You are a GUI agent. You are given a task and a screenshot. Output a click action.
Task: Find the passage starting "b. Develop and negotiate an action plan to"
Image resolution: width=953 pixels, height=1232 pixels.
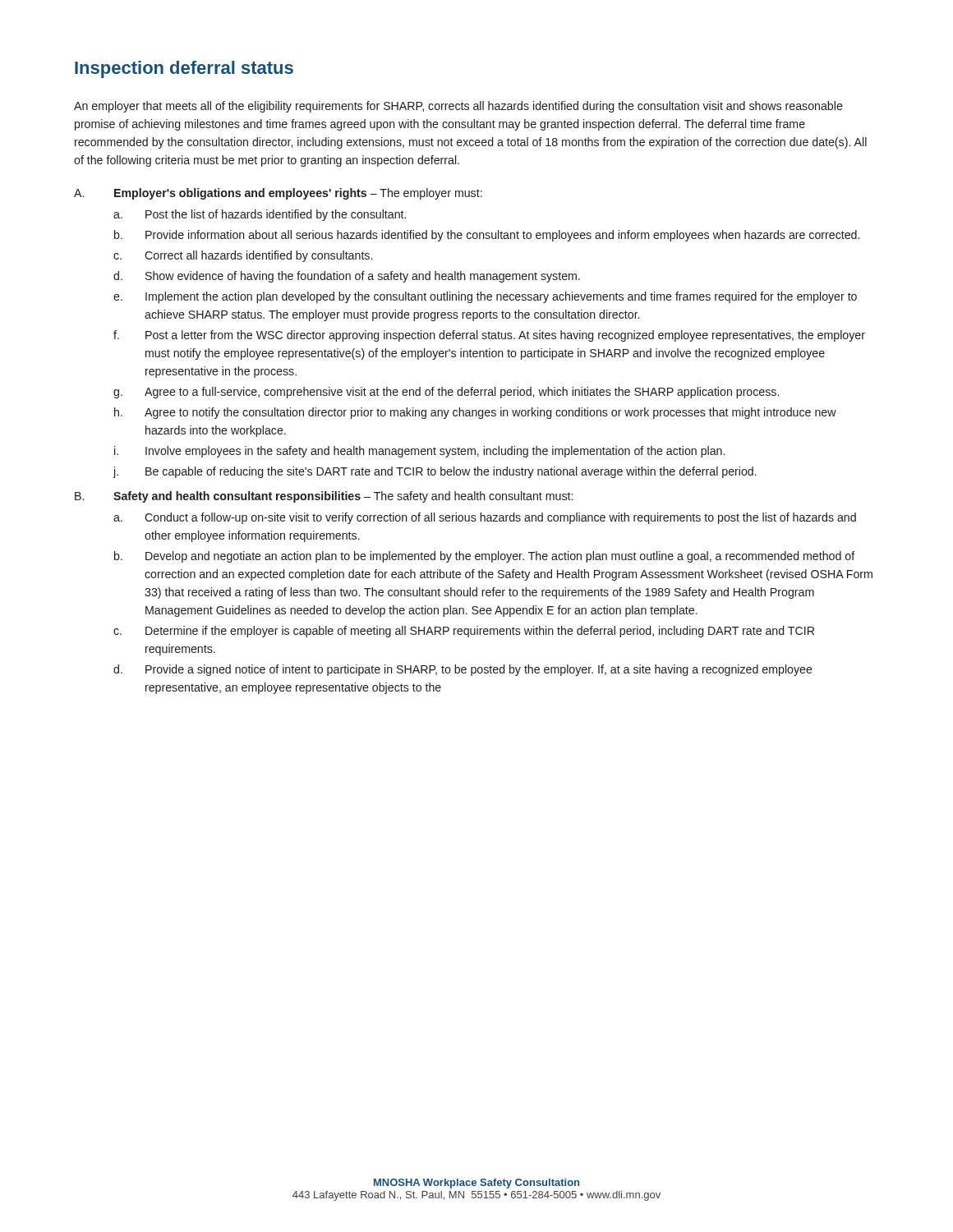pos(496,583)
